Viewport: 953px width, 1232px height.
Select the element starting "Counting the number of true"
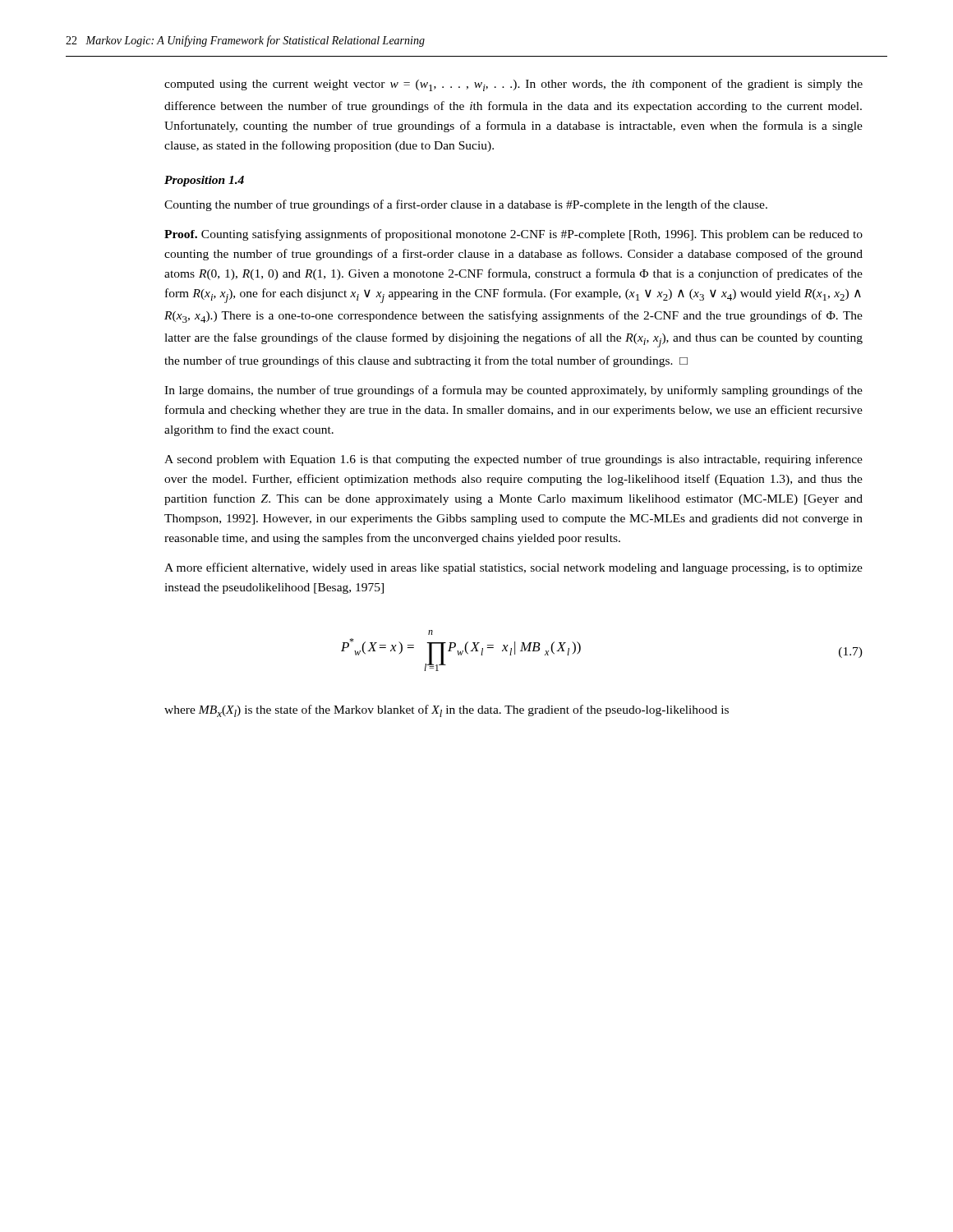[x=513, y=205]
